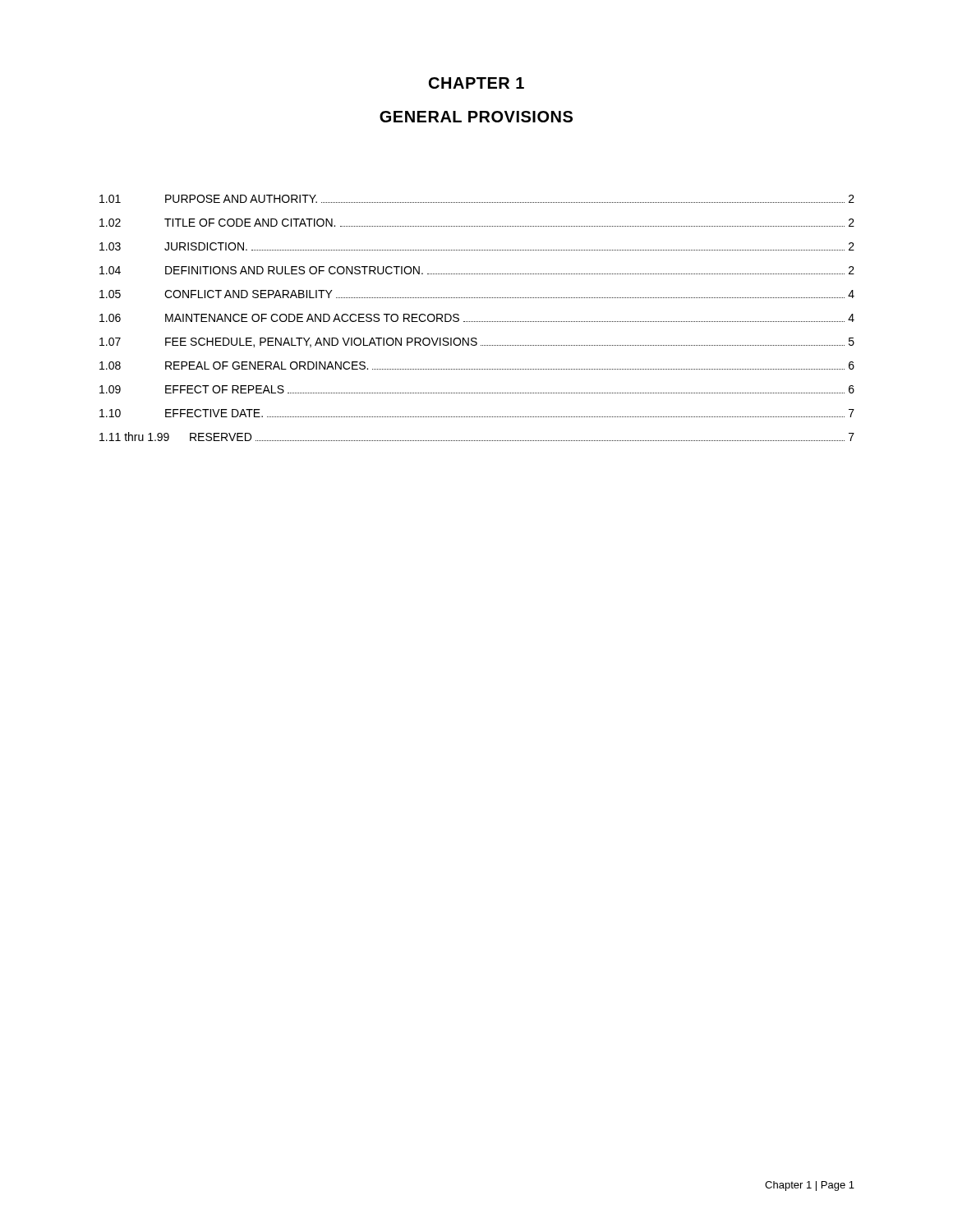Click on the list item that reads "02 TITLE OF CODE AND CITATION. 2"

(x=476, y=223)
